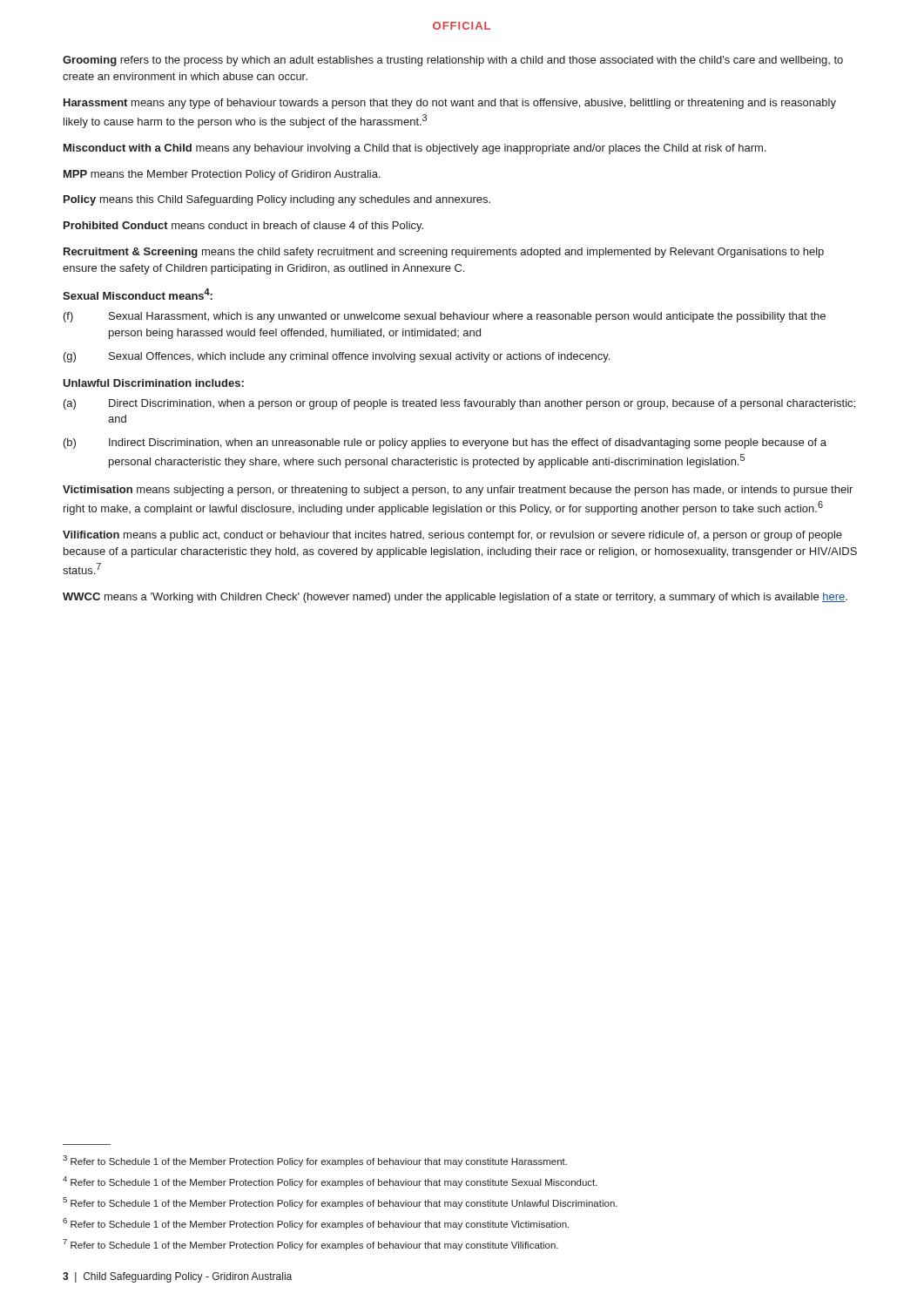Point to the block beginning "5 Refer to Schedule"
This screenshot has width=924, height=1307.
tap(340, 1202)
